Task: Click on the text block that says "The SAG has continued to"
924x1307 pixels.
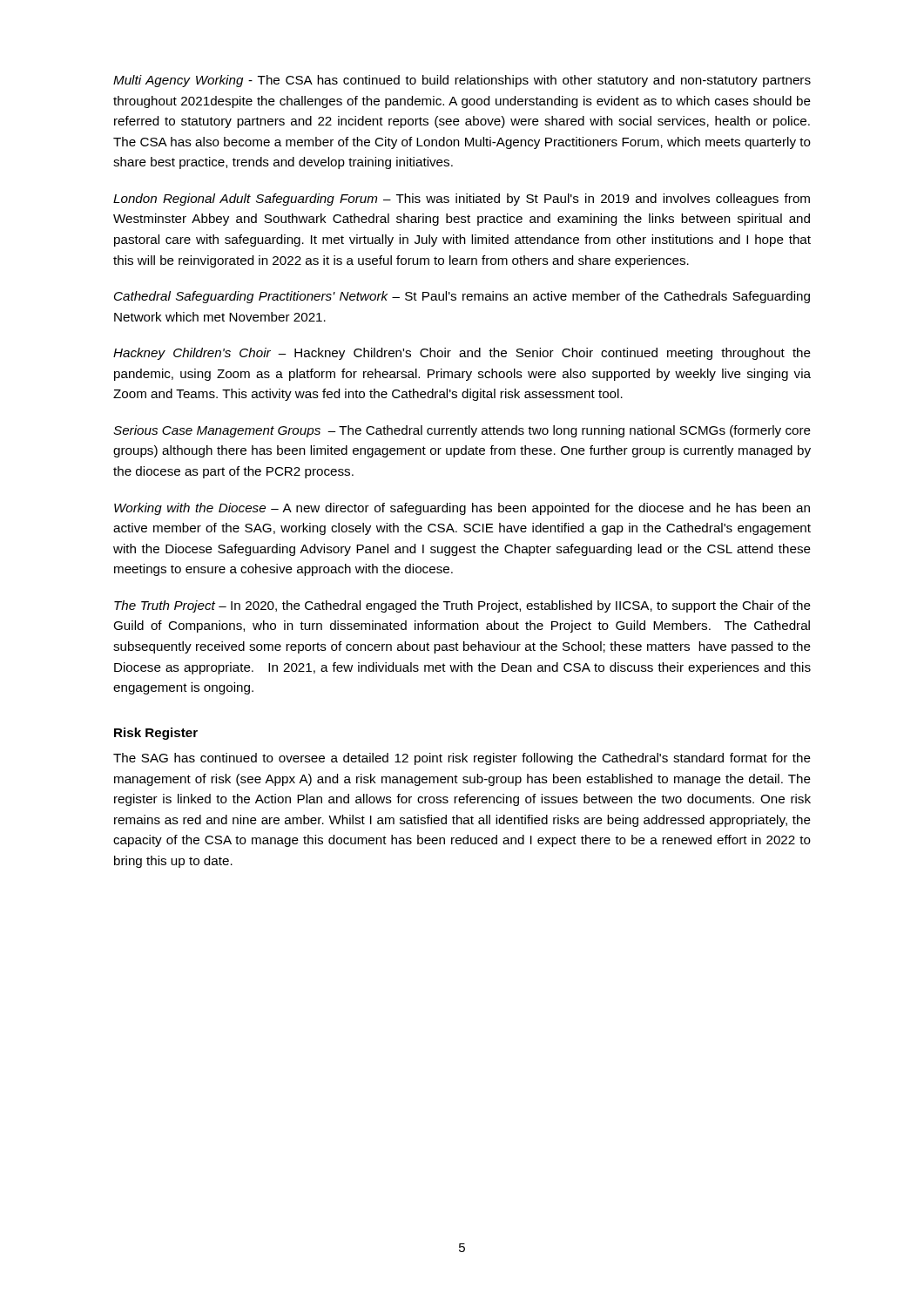Action: [x=462, y=809]
